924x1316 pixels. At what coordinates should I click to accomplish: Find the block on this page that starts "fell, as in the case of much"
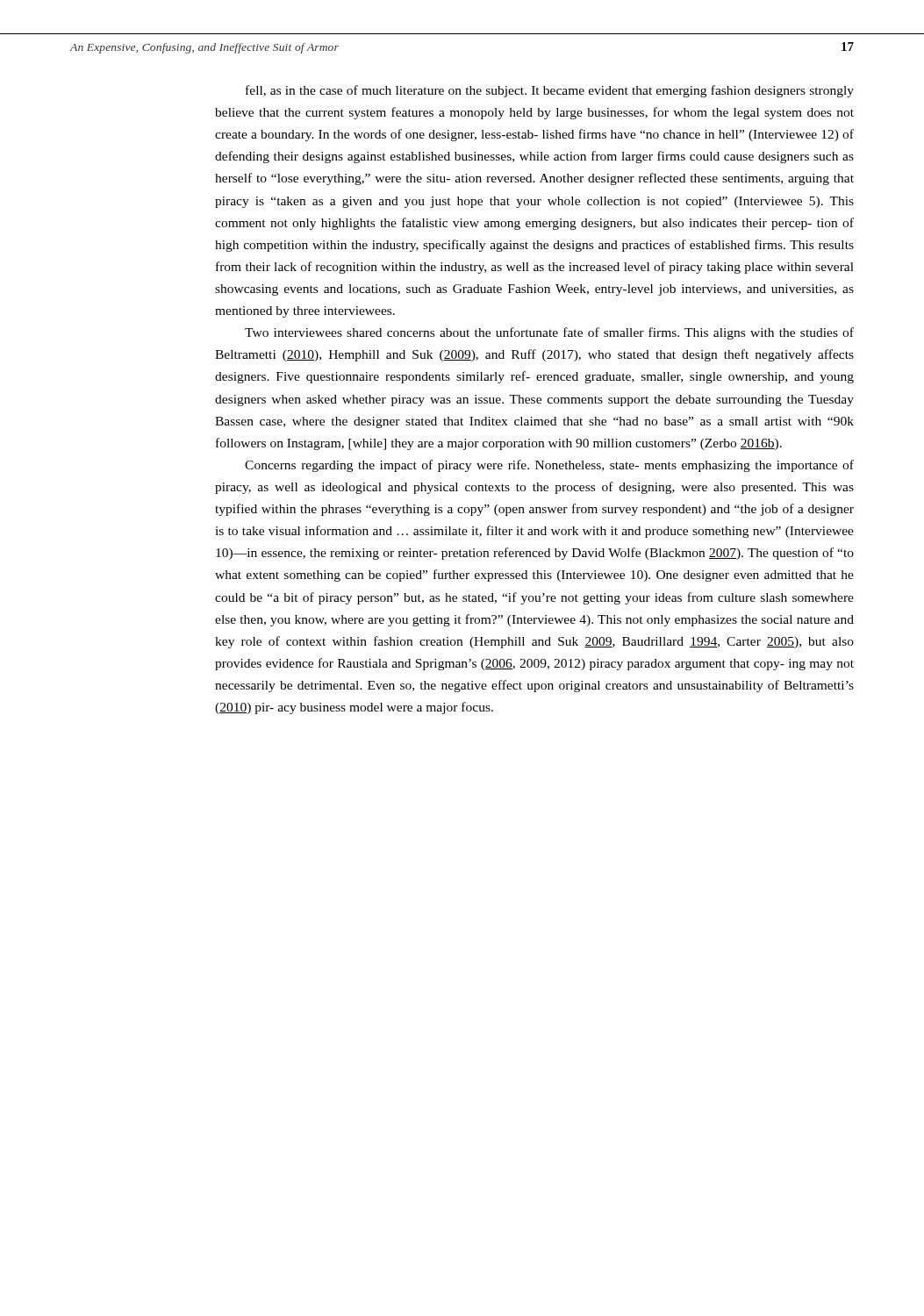click(534, 398)
